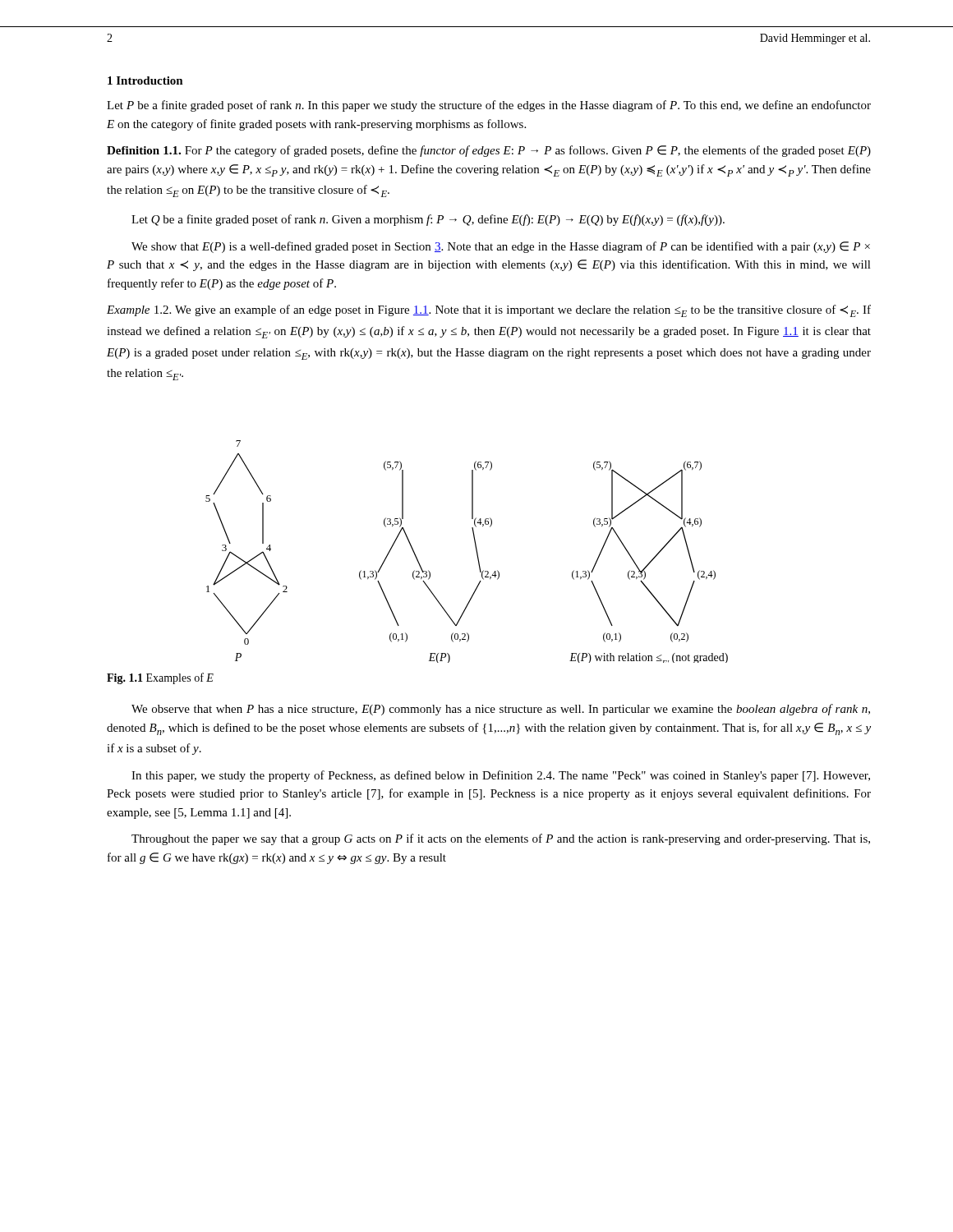
Task: Locate the text block with the text "Example 1.2. We give"
Action: 489,343
